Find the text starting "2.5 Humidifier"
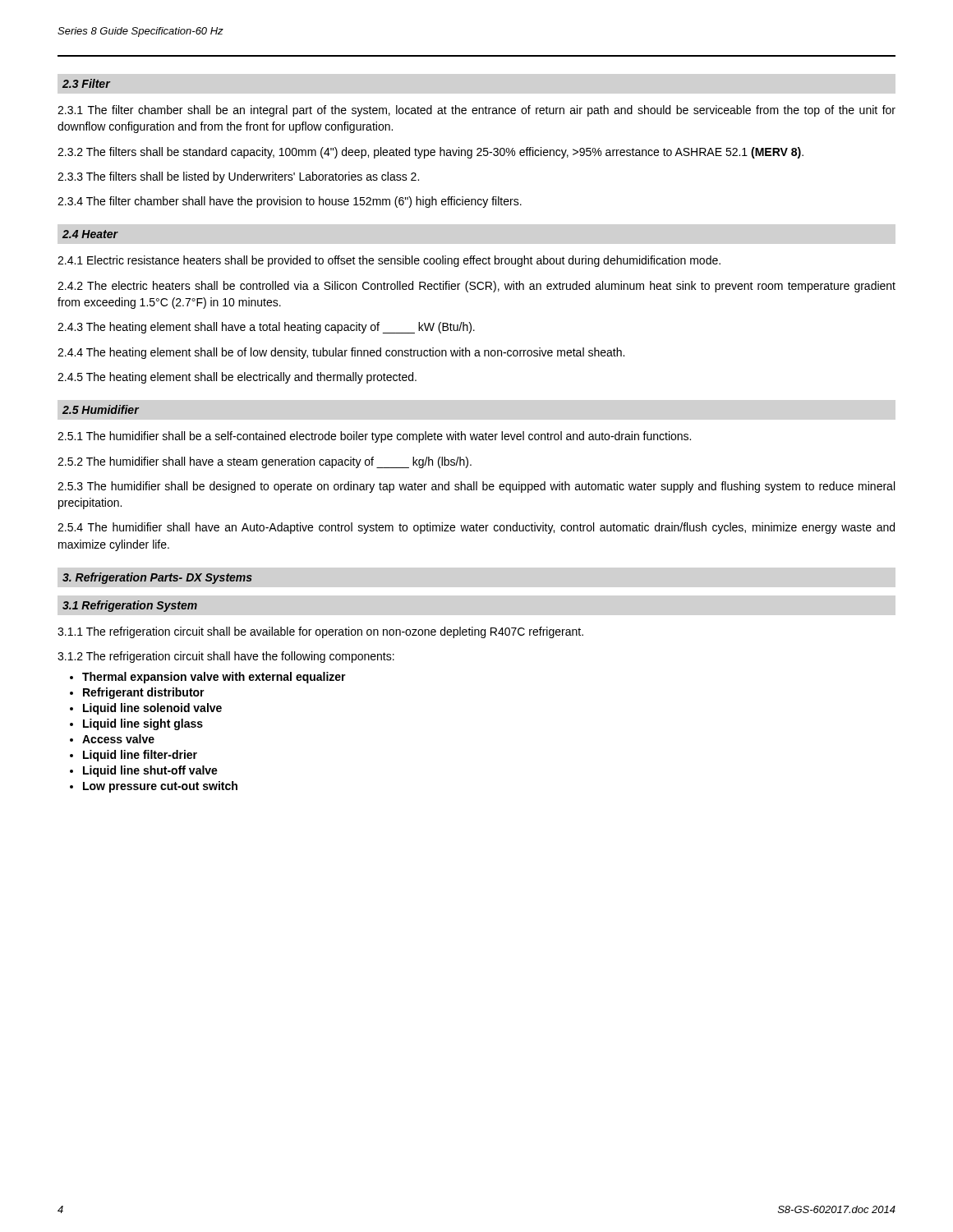 [x=100, y=410]
